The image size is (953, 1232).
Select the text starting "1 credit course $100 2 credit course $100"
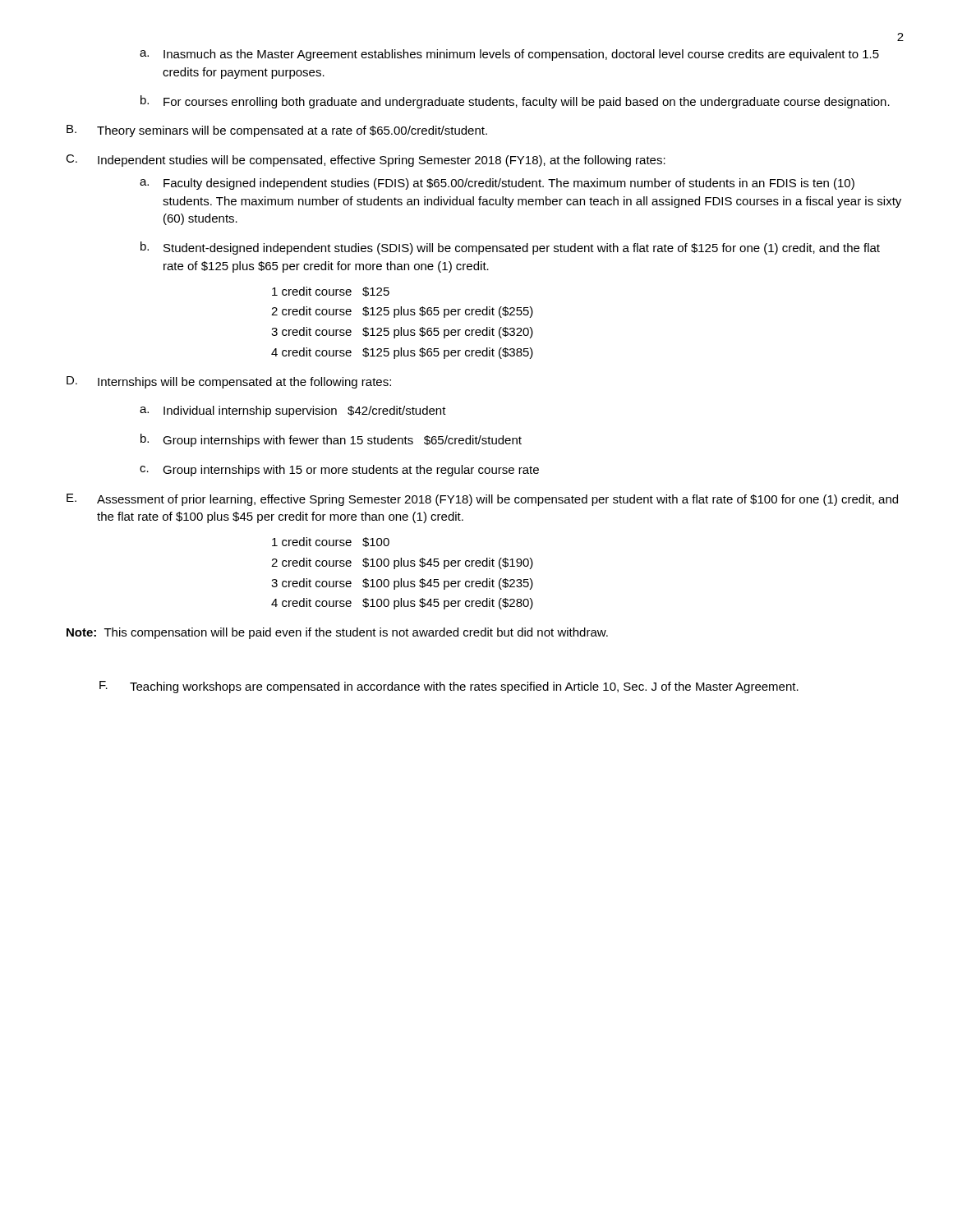click(x=402, y=572)
